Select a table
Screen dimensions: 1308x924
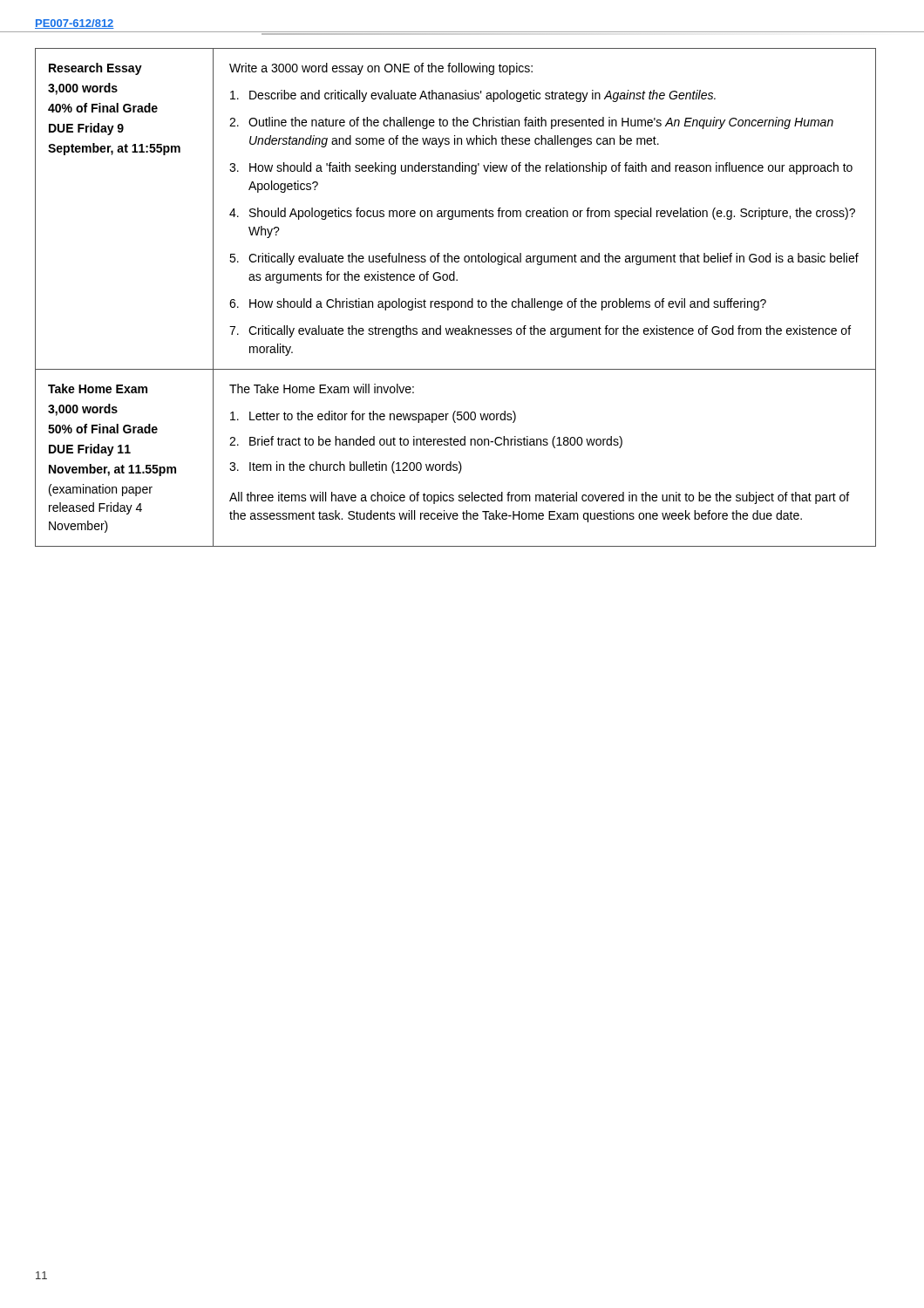click(455, 297)
